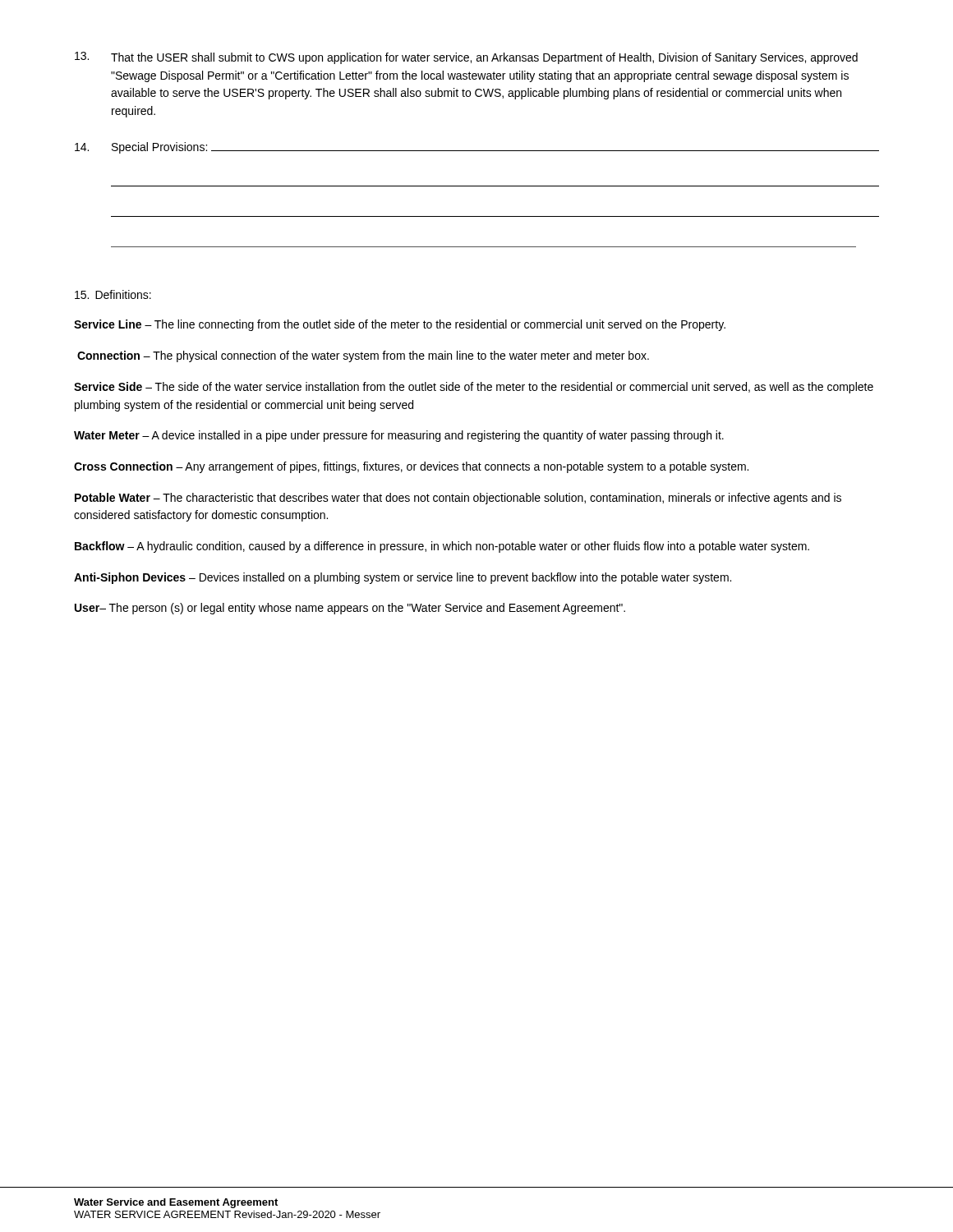Find the text block starting "Cross Connection – Any arrangement of"
Screen dimensions: 1232x953
coord(412,466)
